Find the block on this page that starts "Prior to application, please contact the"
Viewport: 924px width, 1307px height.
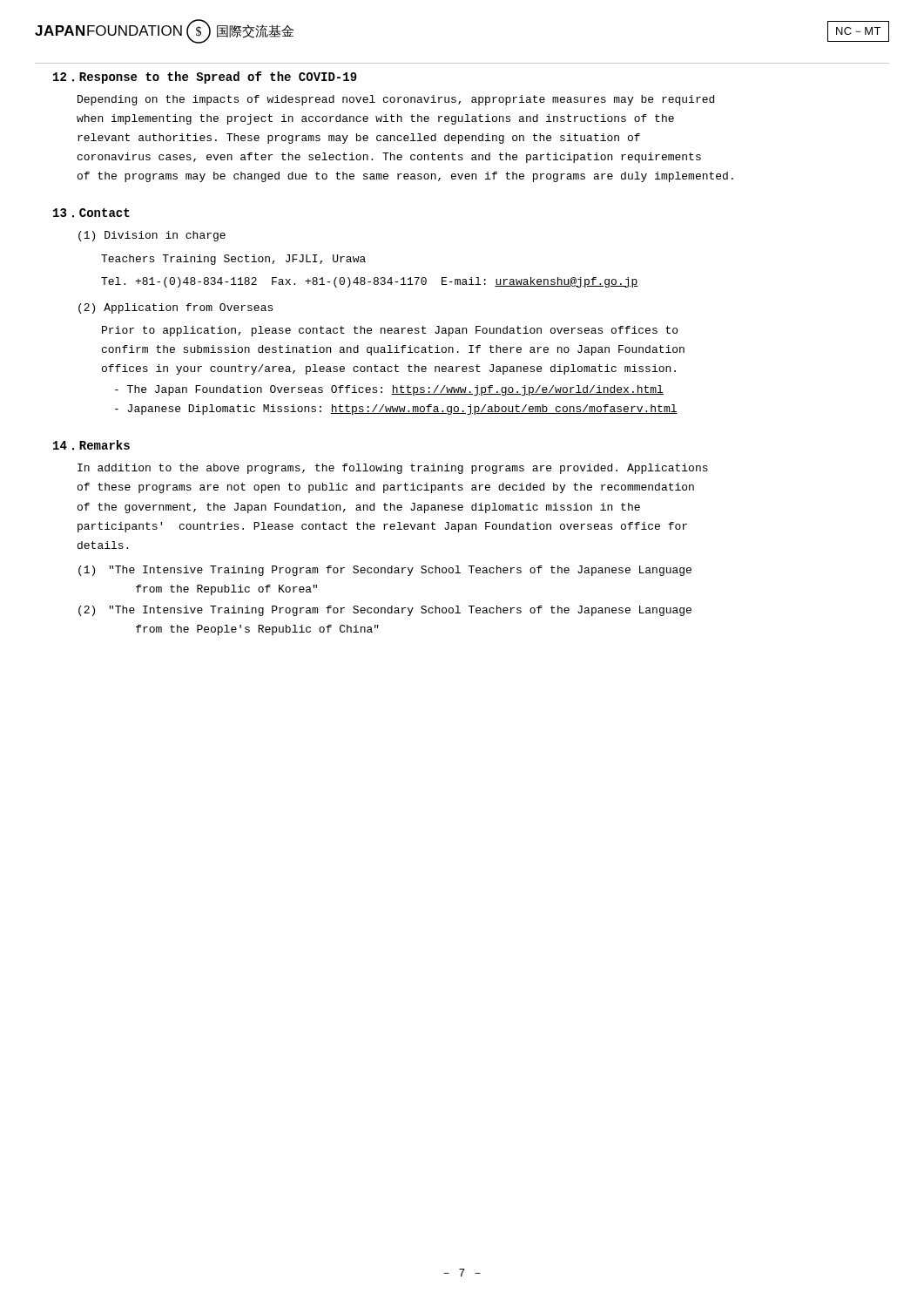pyautogui.click(x=393, y=350)
